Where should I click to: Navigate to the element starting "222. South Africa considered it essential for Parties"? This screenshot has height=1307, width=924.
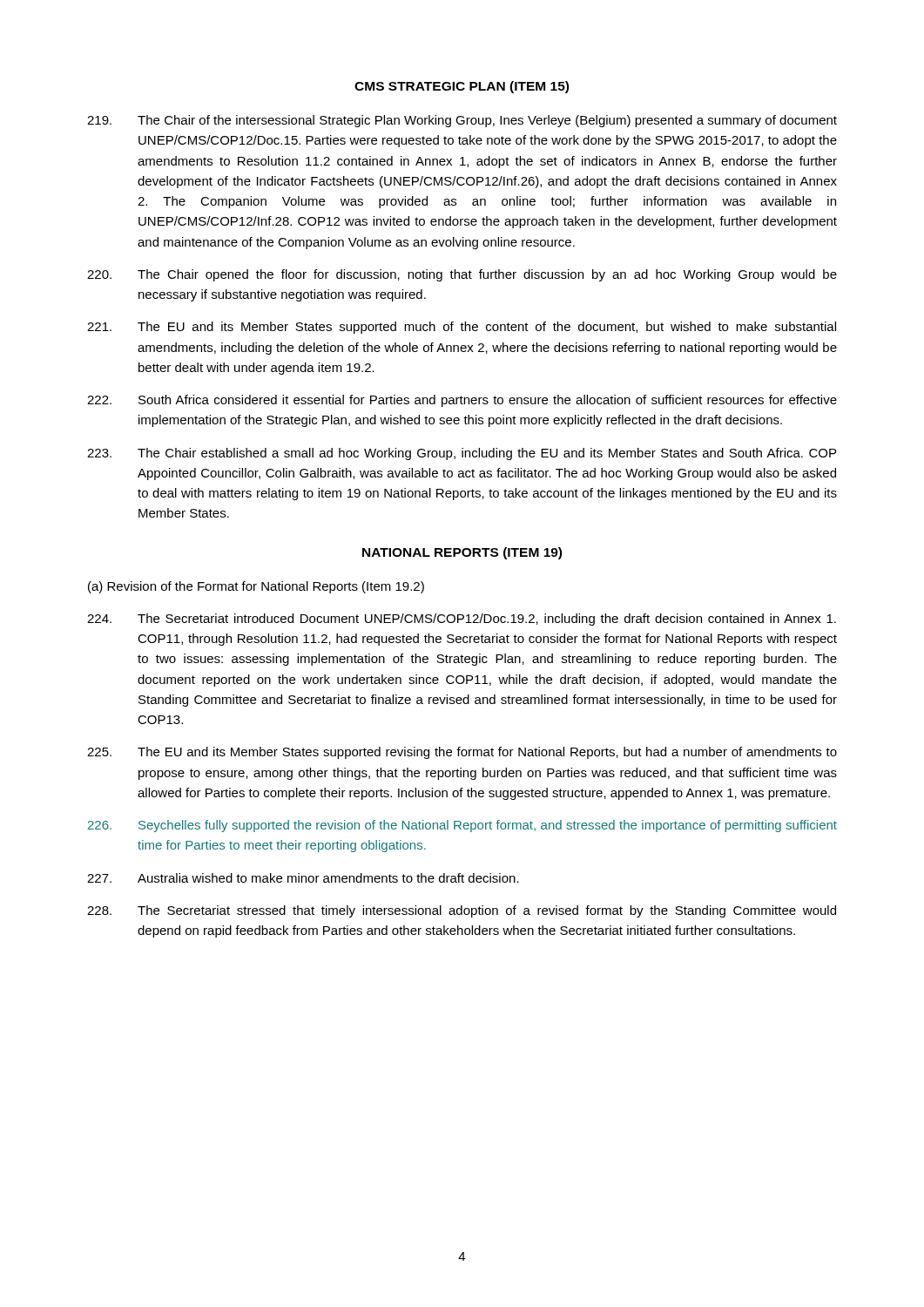(462, 410)
